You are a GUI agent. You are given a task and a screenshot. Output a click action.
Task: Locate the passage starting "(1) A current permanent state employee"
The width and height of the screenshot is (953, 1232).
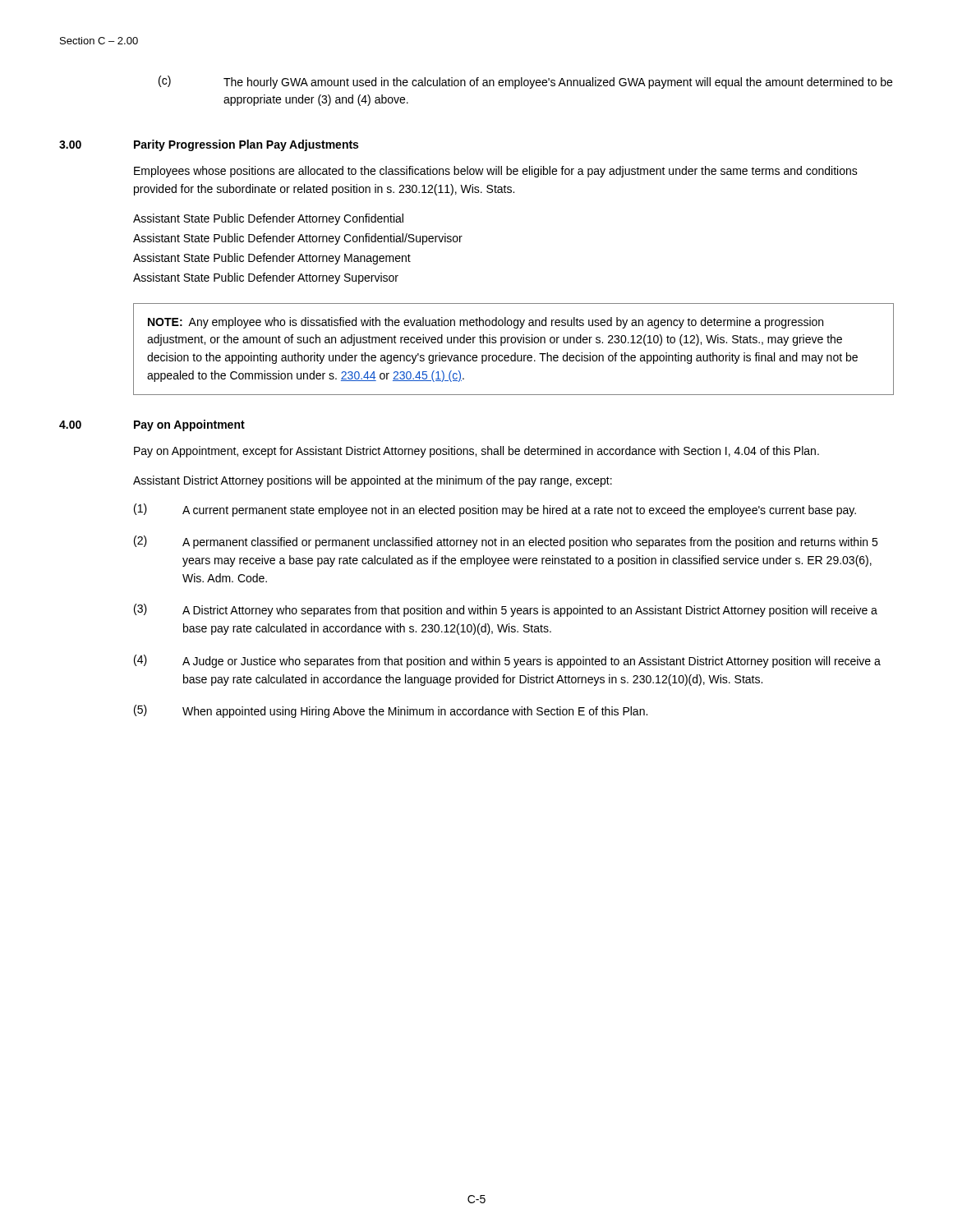pos(513,510)
